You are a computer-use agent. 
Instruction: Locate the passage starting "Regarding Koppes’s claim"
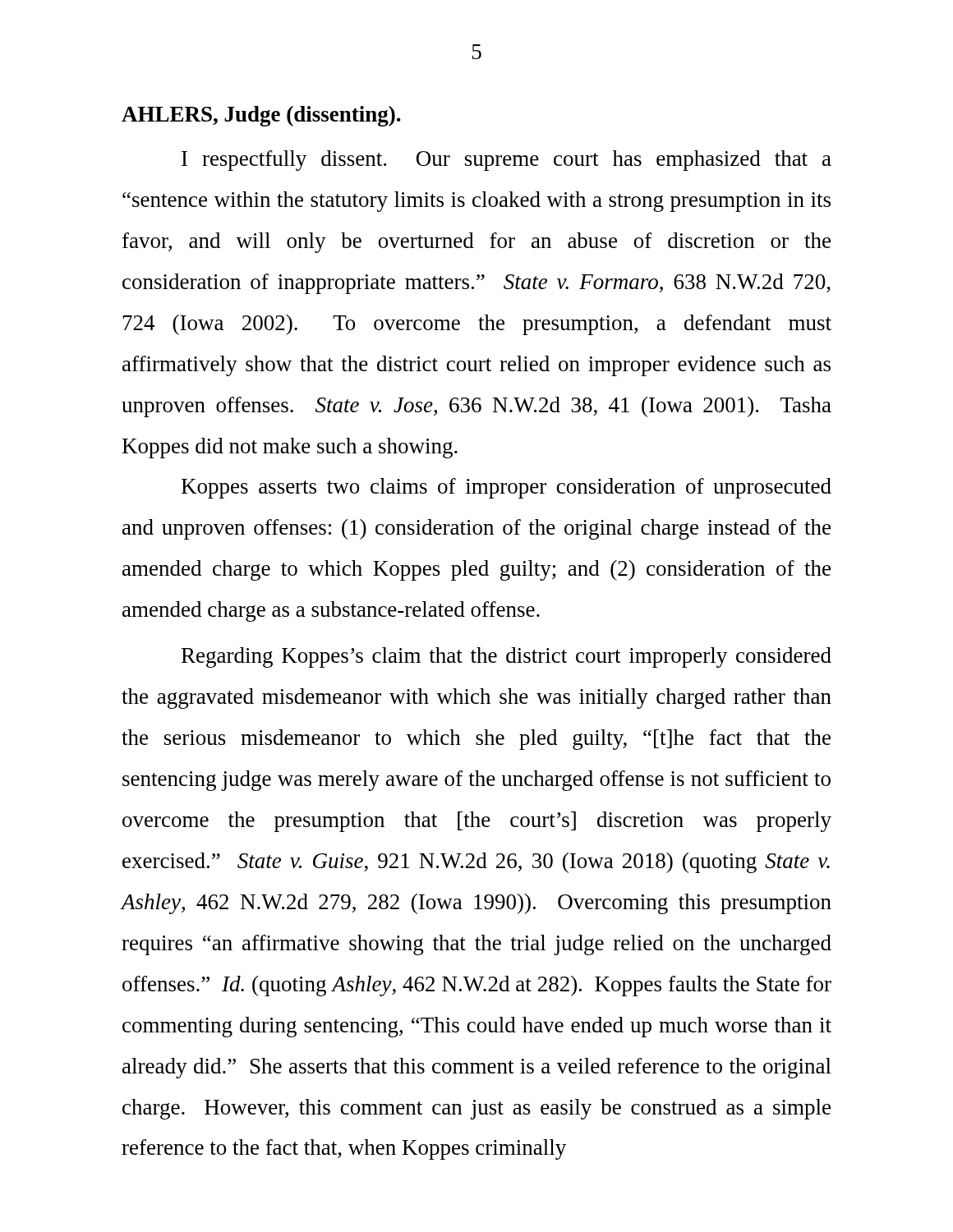(476, 902)
